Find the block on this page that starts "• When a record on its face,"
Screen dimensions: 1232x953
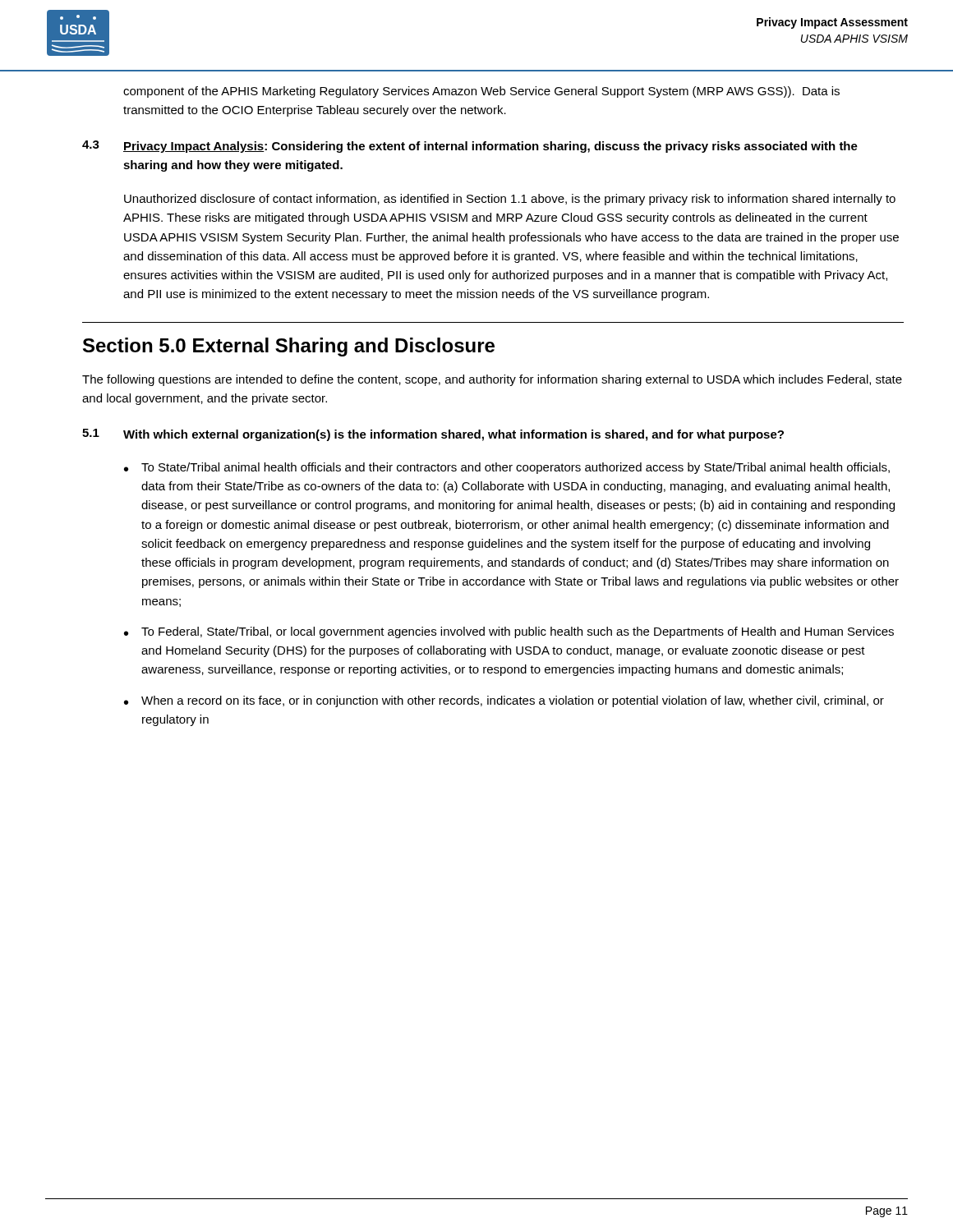coord(513,710)
